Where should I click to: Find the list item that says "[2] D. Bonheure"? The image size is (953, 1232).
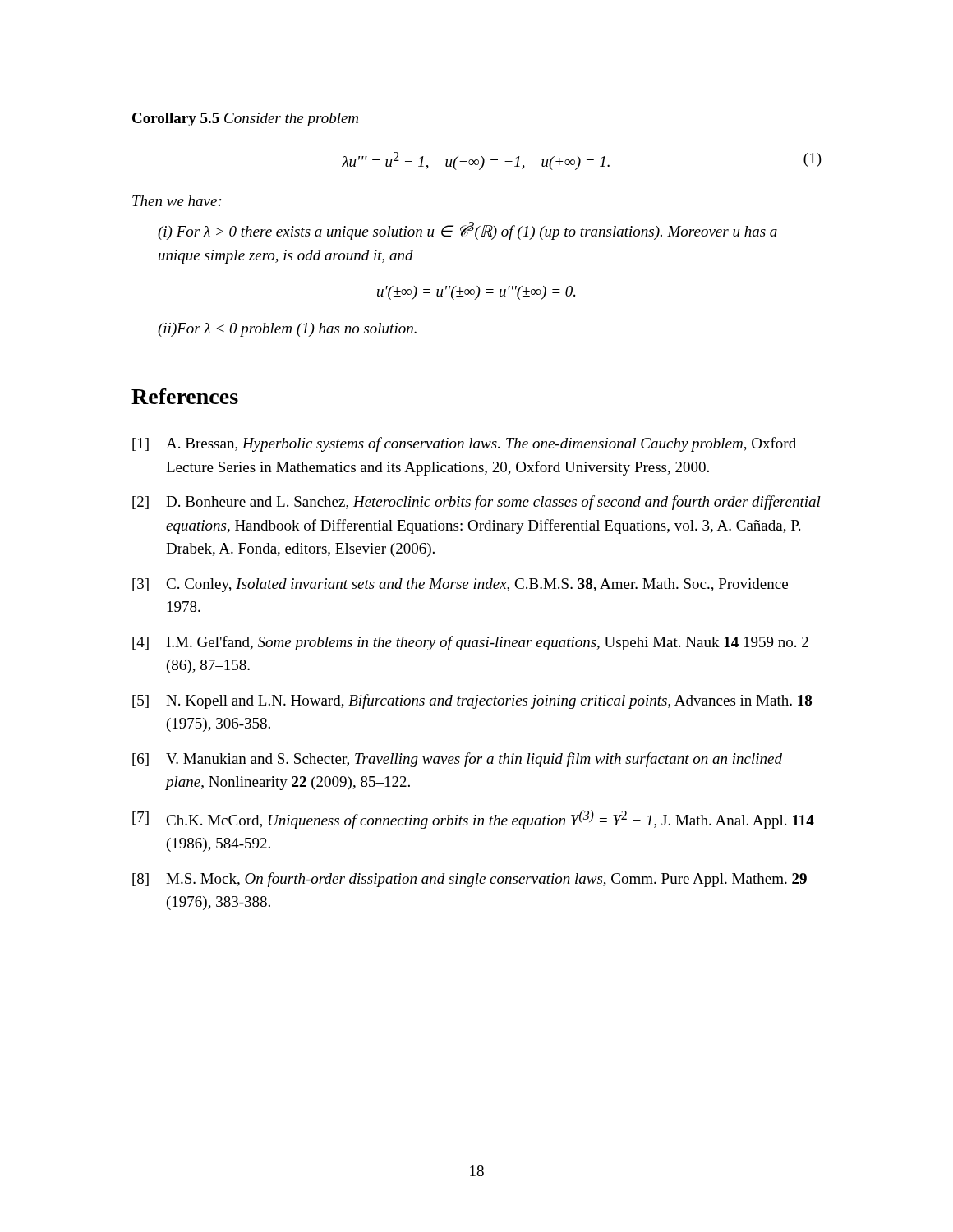click(476, 526)
